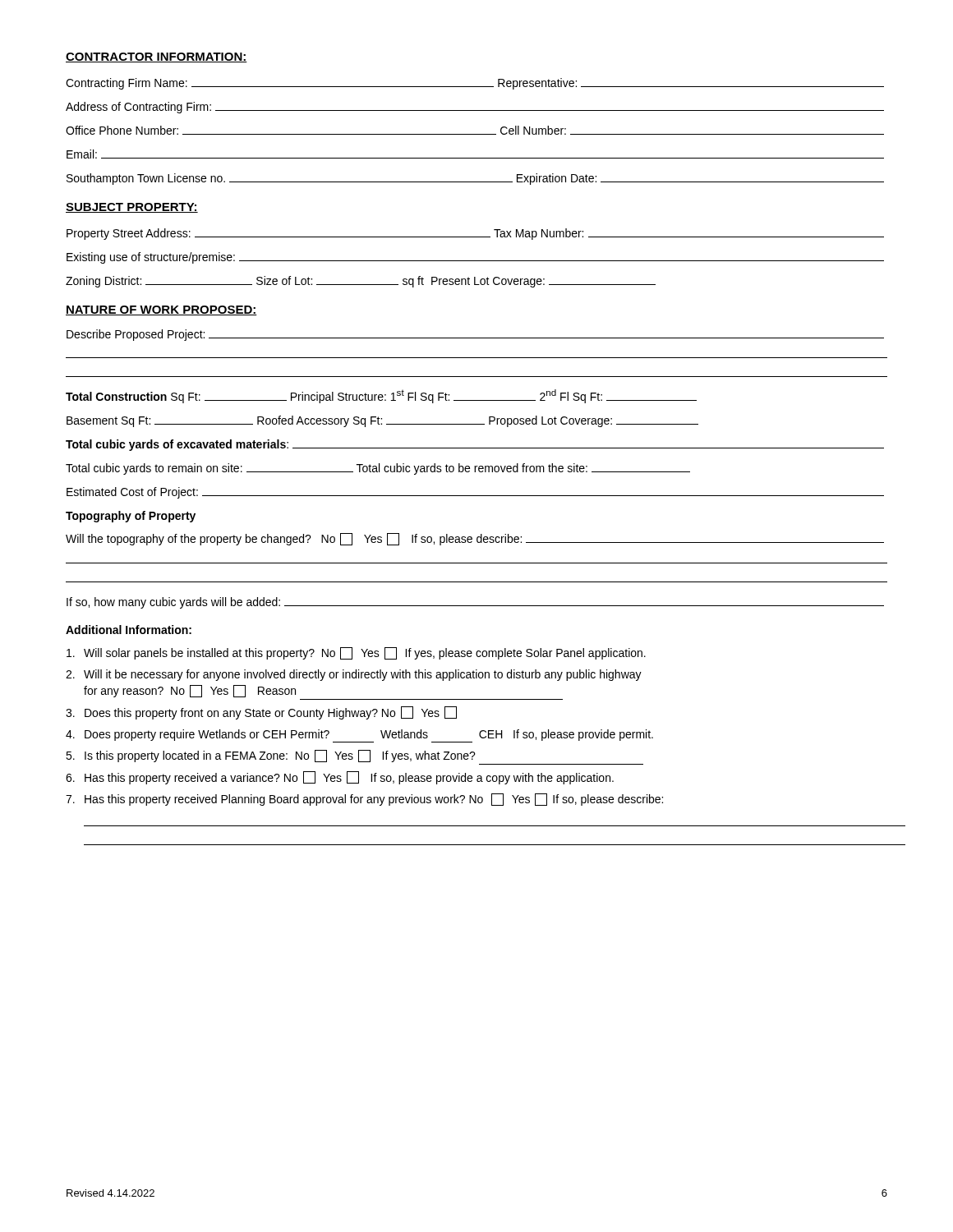Point to the passage starting "Address of Contracting"

pos(475,105)
